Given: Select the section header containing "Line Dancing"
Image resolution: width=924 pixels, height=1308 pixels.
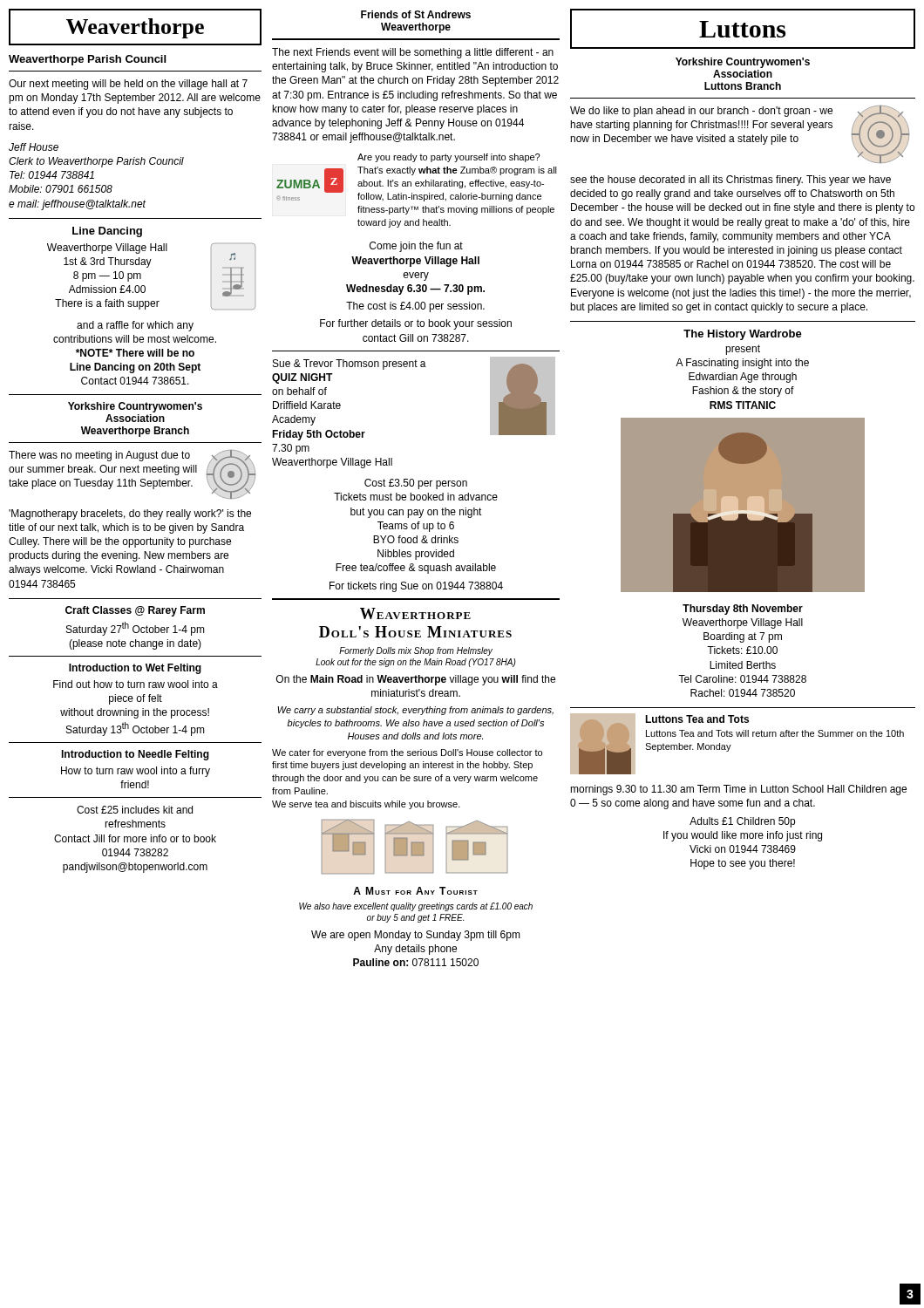Looking at the screenshot, I should tap(107, 230).
